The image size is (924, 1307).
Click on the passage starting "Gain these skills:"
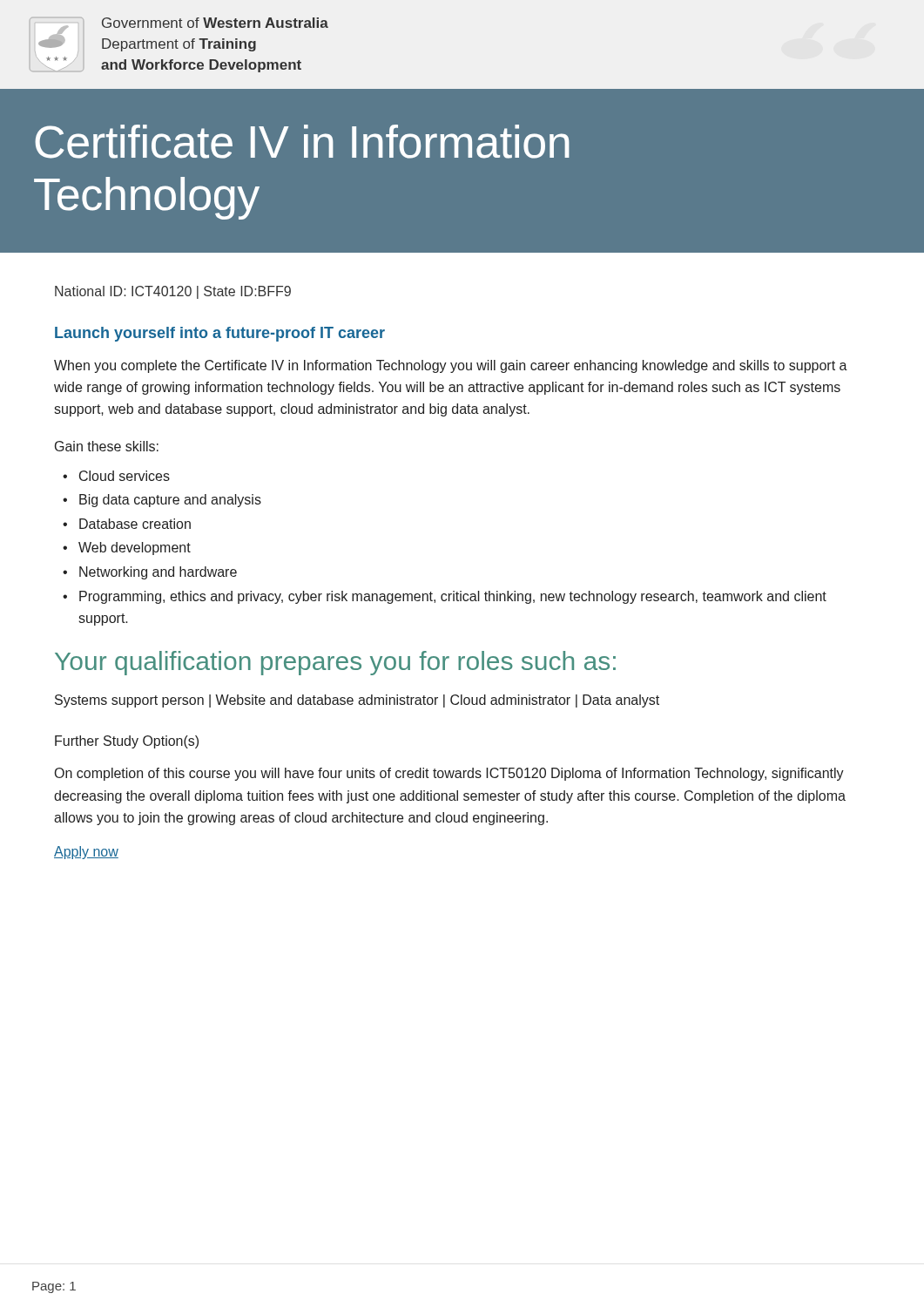(107, 447)
